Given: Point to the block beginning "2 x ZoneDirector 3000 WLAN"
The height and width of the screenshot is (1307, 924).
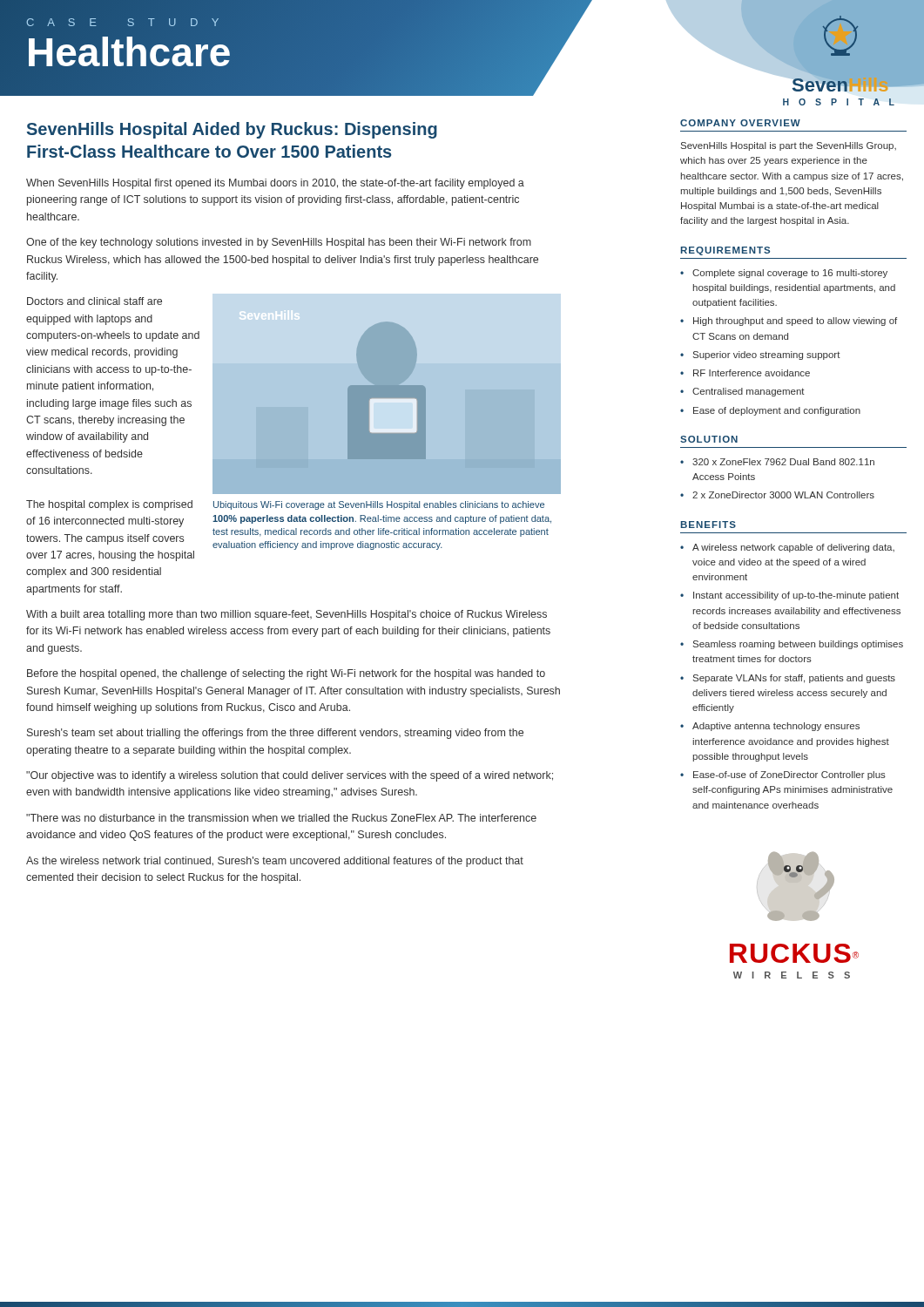Looking at the screenshot, I should pyautogui.click(x=783, y=495).
